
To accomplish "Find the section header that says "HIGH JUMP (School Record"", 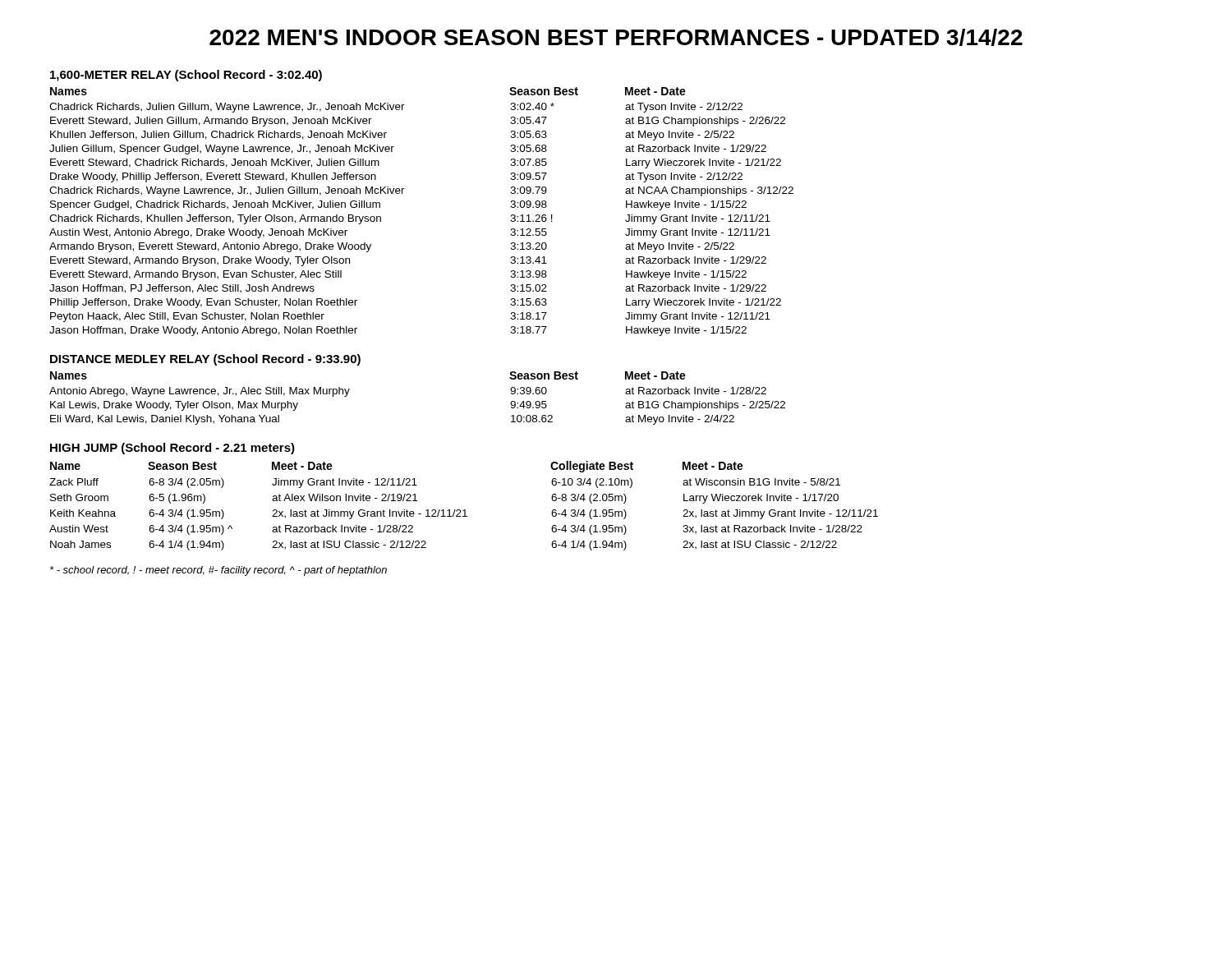I will [x=172, y=447].
